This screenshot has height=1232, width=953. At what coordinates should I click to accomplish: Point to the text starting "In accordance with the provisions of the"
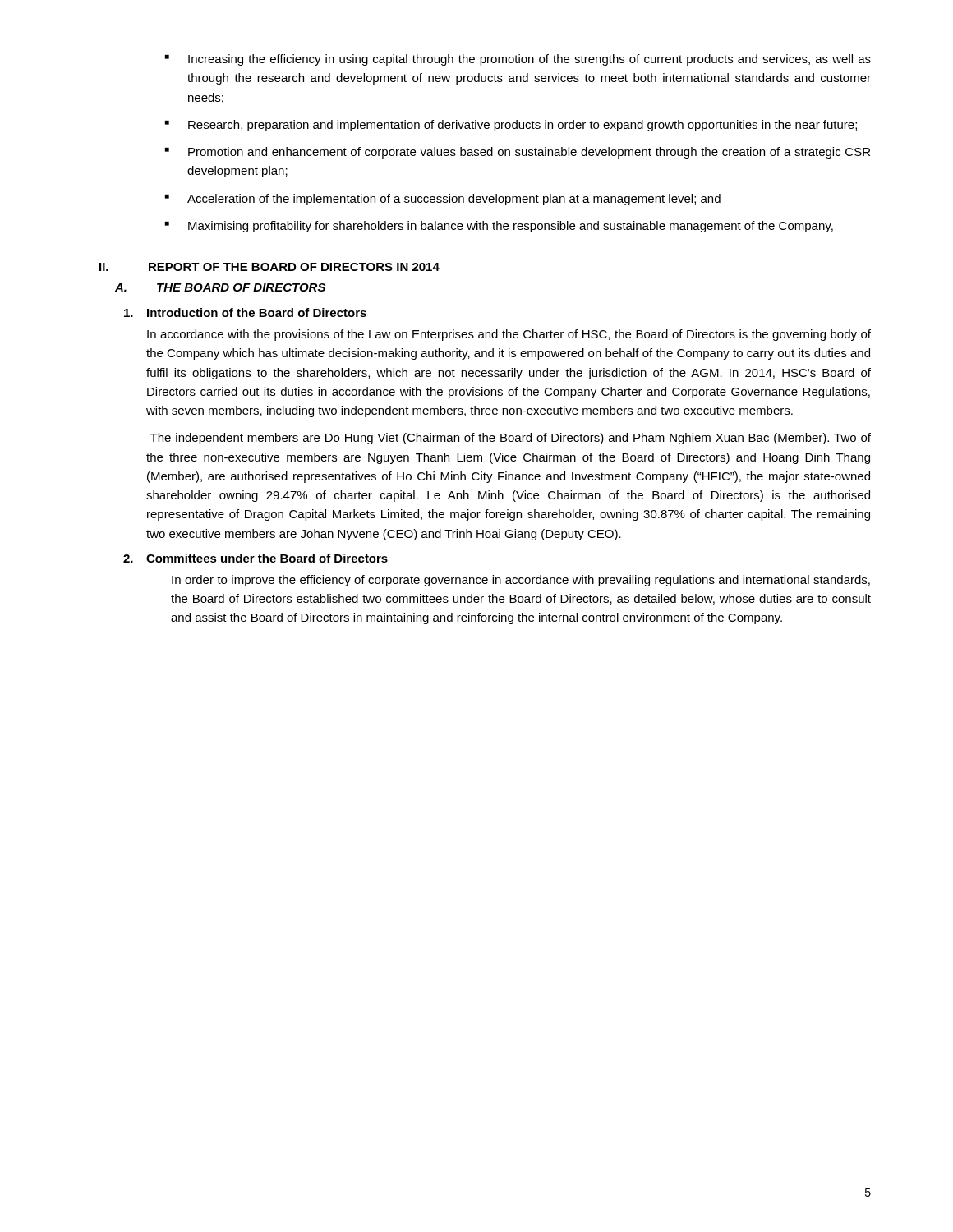coord(509,372)
